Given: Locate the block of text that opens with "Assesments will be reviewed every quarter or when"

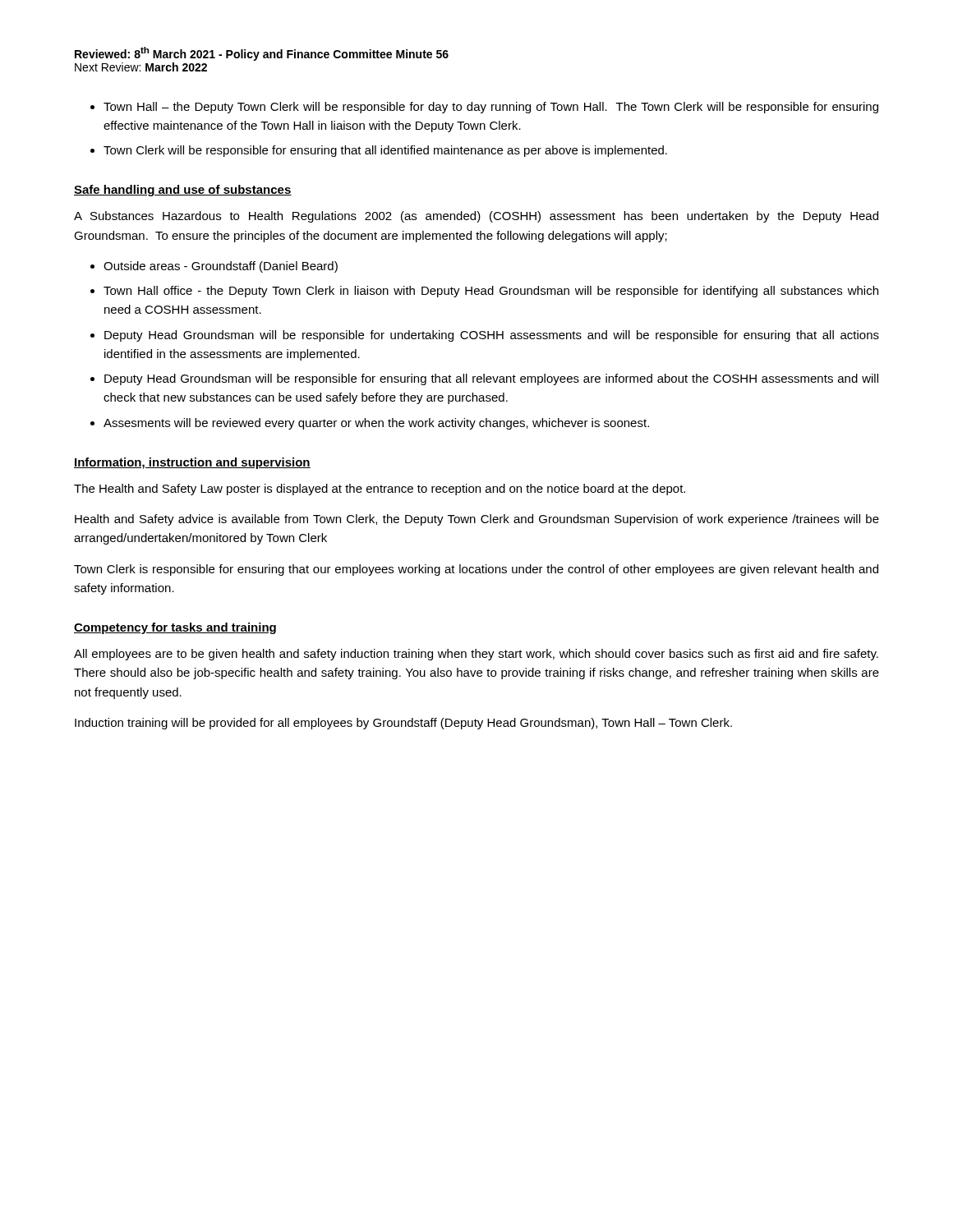Looking at the screenshot, I should (377, 422).
